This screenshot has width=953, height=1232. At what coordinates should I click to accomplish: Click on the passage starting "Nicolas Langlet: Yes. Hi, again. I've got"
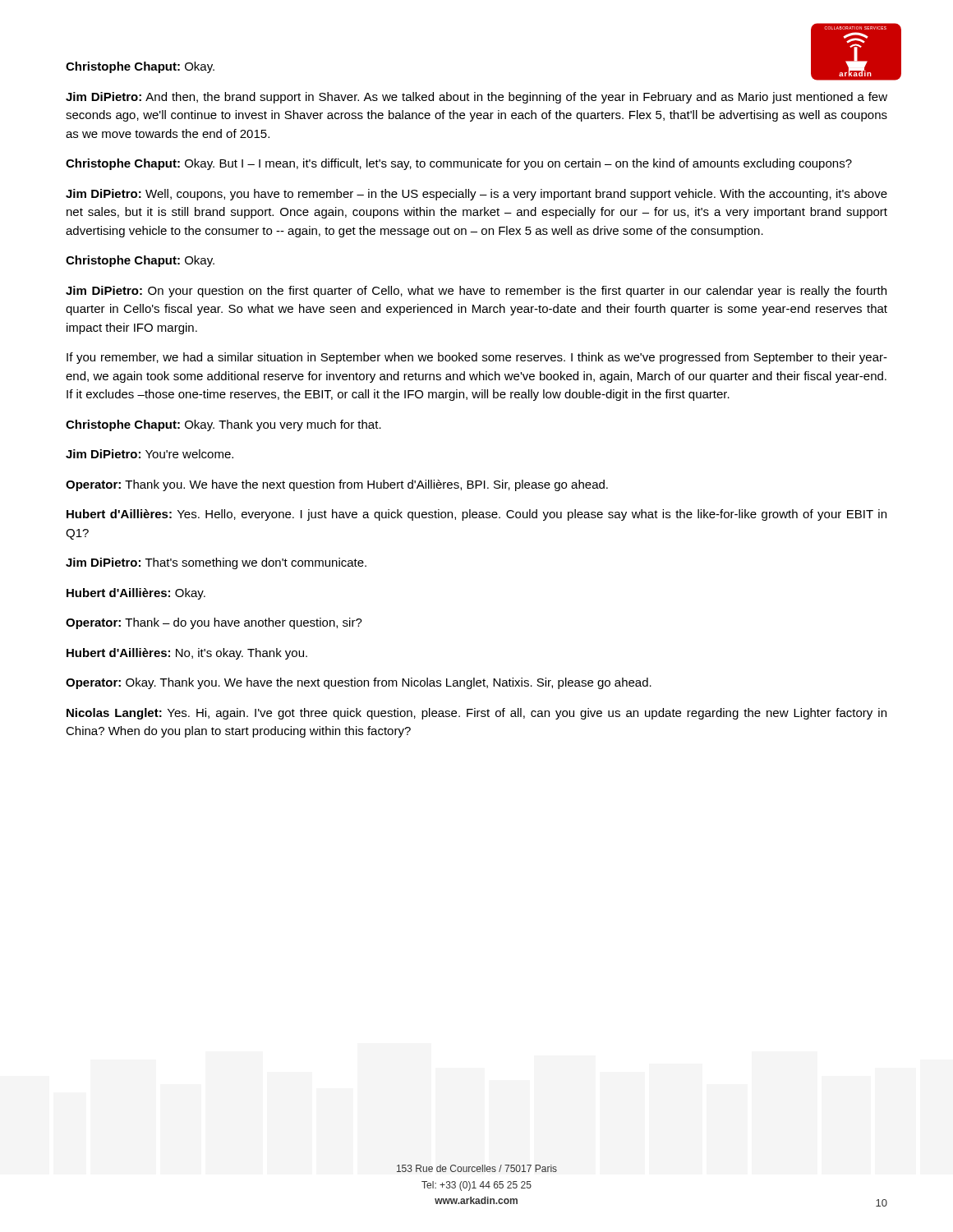tap(476, 721)
